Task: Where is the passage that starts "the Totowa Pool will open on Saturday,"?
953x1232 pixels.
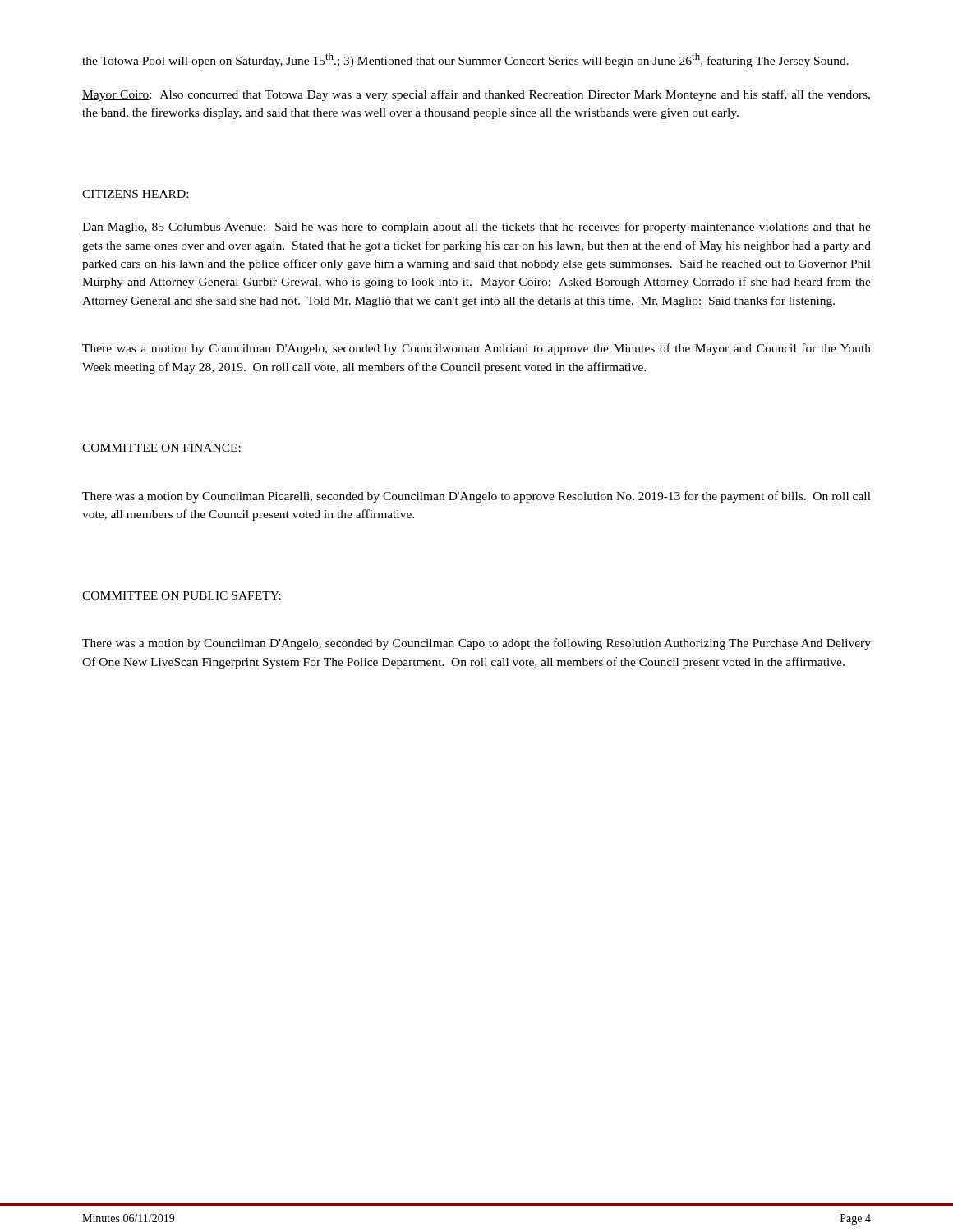Action: click(466, 59)
